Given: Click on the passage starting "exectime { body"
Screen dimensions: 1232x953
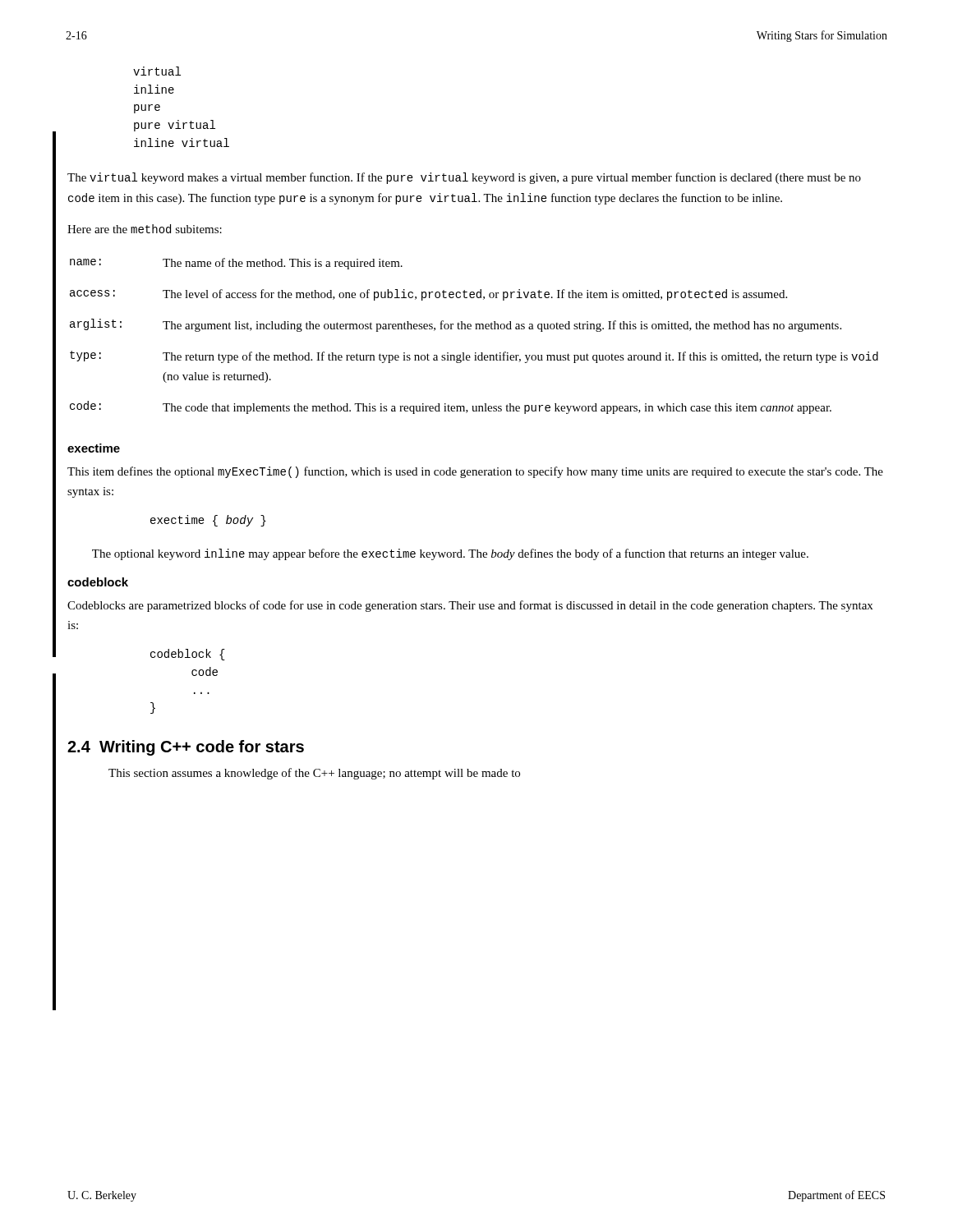Looking at the screenshot, I should click(x=208, y=521).
